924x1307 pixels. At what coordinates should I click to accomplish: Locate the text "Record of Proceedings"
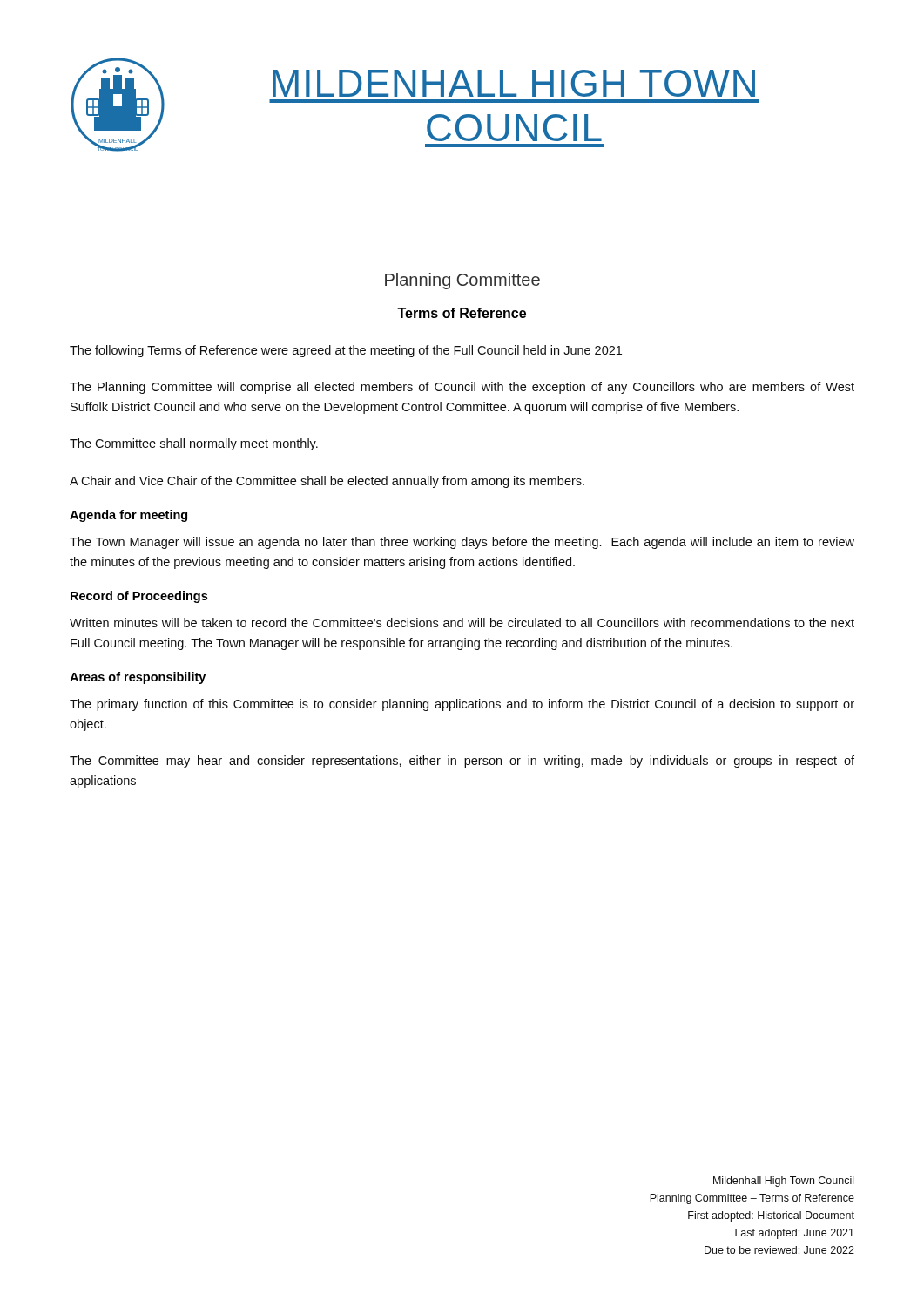(x=139, y=596)
